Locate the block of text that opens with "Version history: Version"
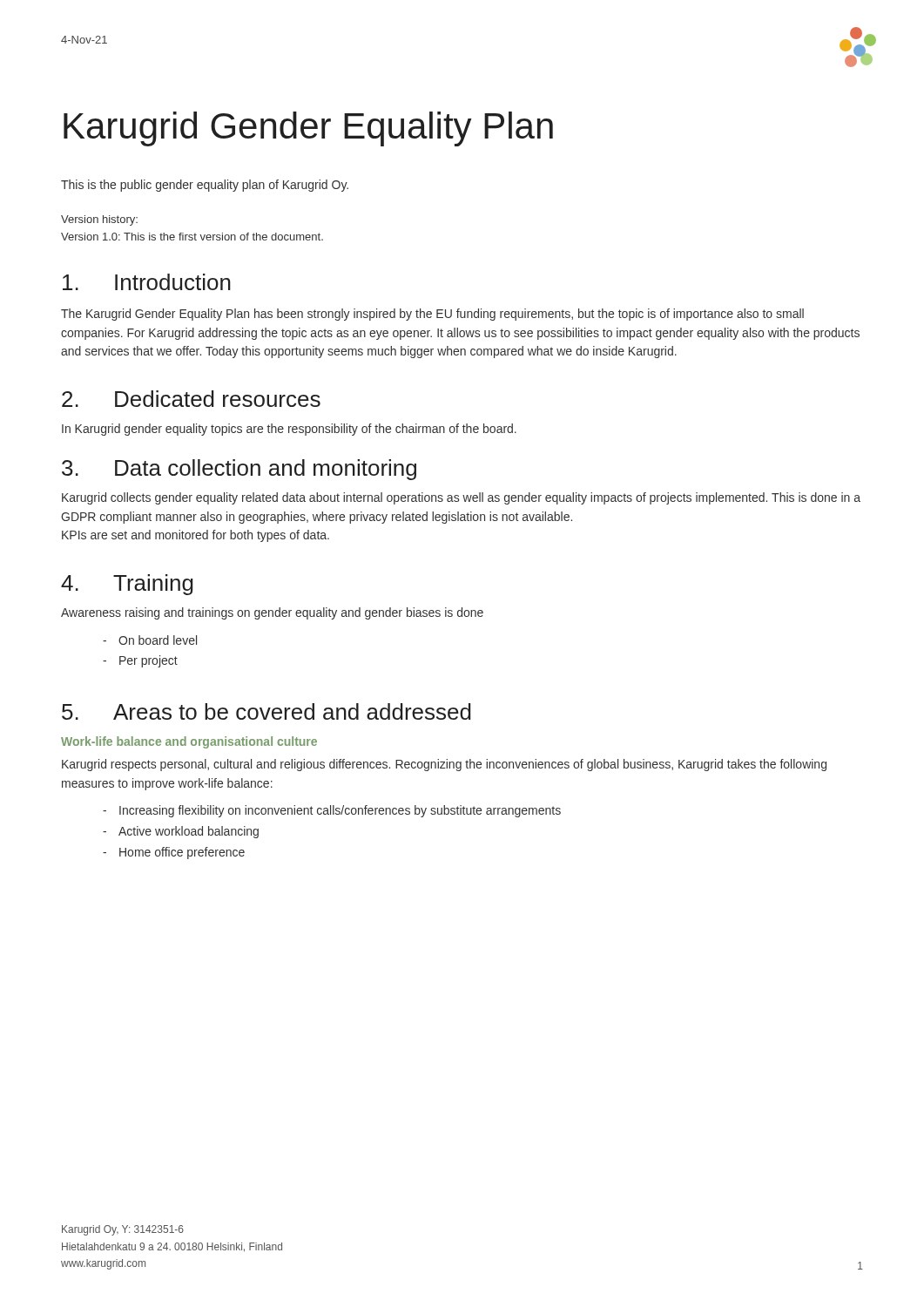 point(99,220)
